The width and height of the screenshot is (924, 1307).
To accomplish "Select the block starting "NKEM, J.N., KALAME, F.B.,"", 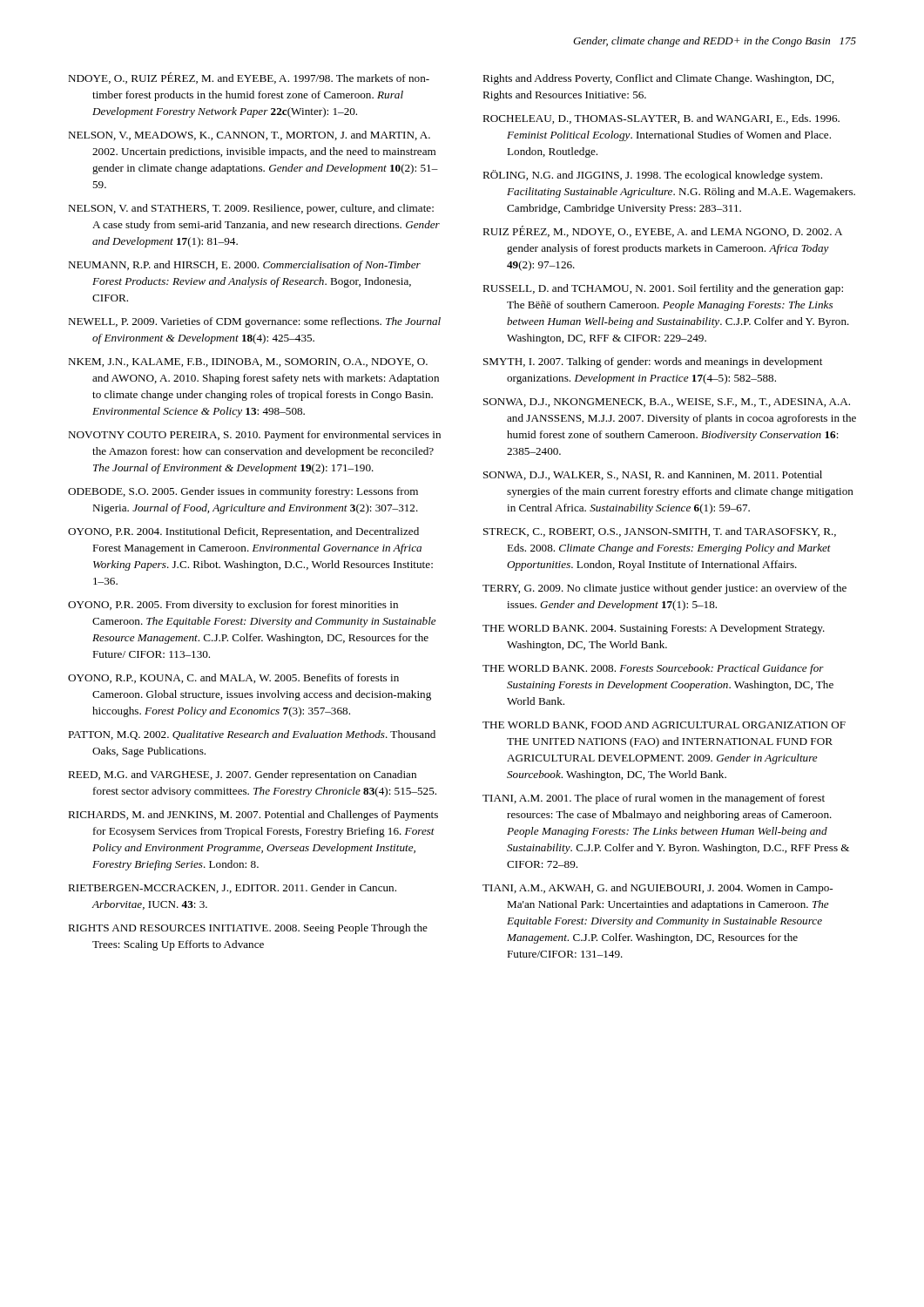I will [254, 386].
